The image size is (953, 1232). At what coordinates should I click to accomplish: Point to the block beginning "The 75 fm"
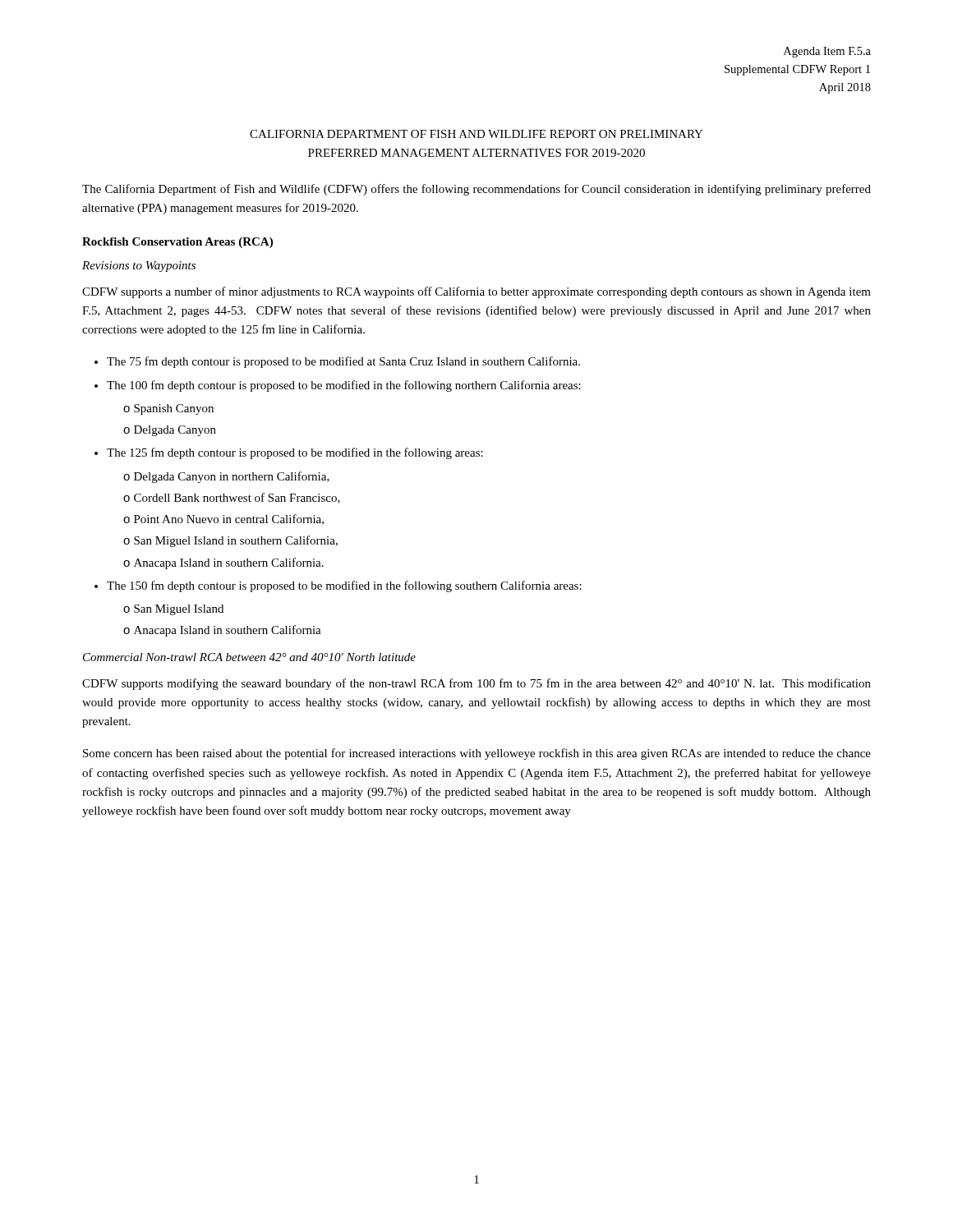pos(344,362)
